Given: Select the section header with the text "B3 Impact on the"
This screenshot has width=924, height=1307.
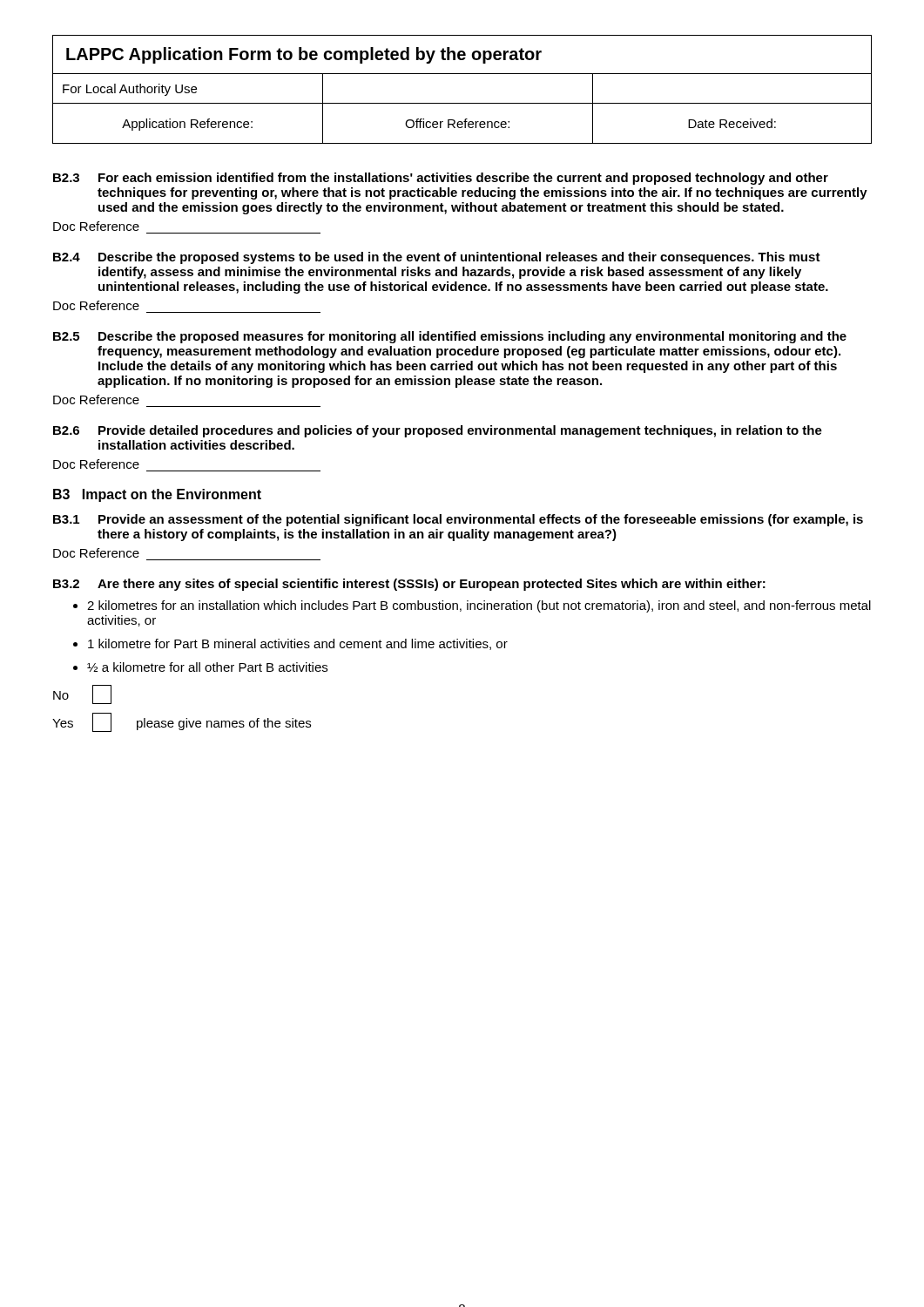Looking at the screenshot, I should tap(157, 495).
